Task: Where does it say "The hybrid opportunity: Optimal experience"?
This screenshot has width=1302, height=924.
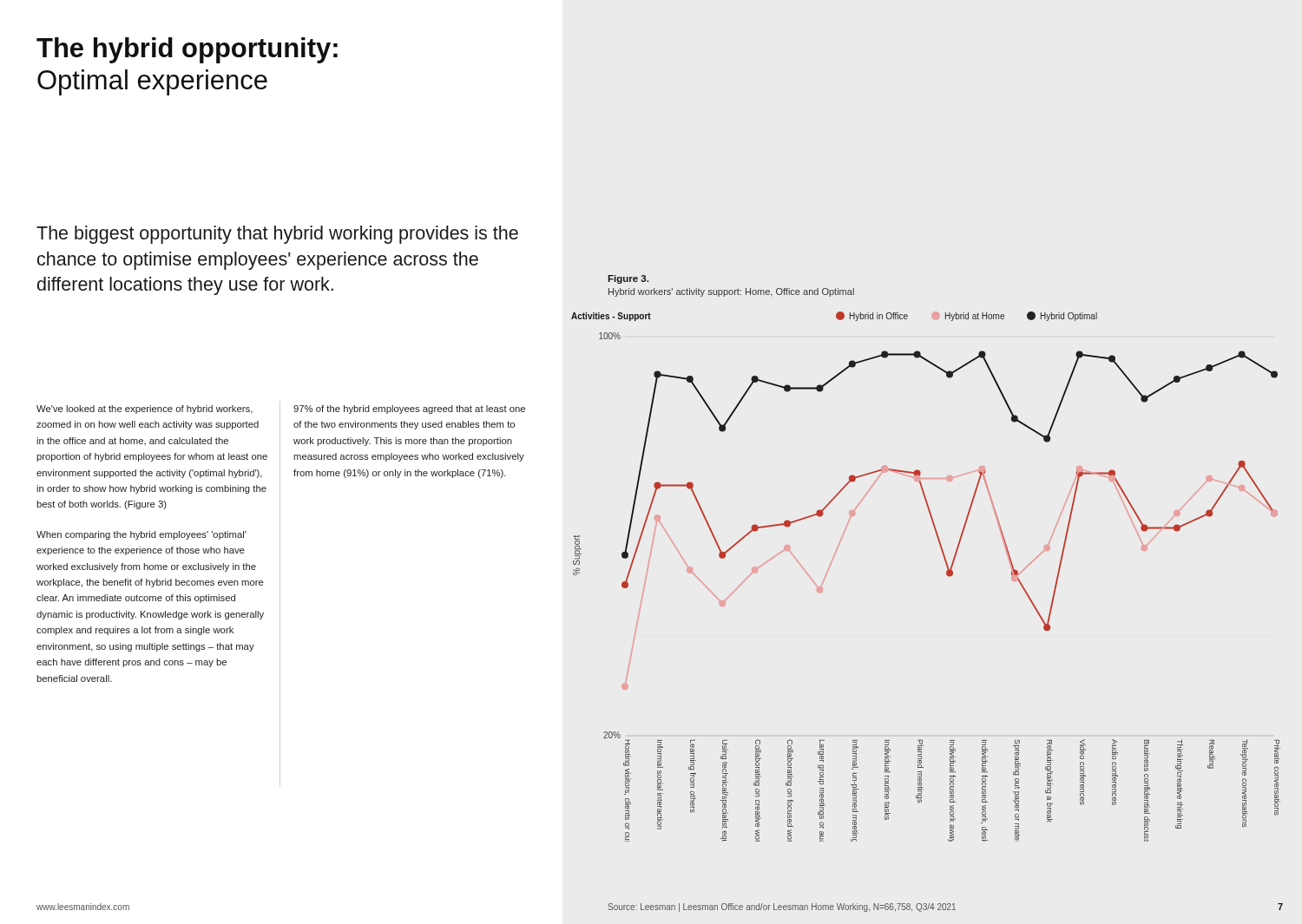Action: coord(284,65)
